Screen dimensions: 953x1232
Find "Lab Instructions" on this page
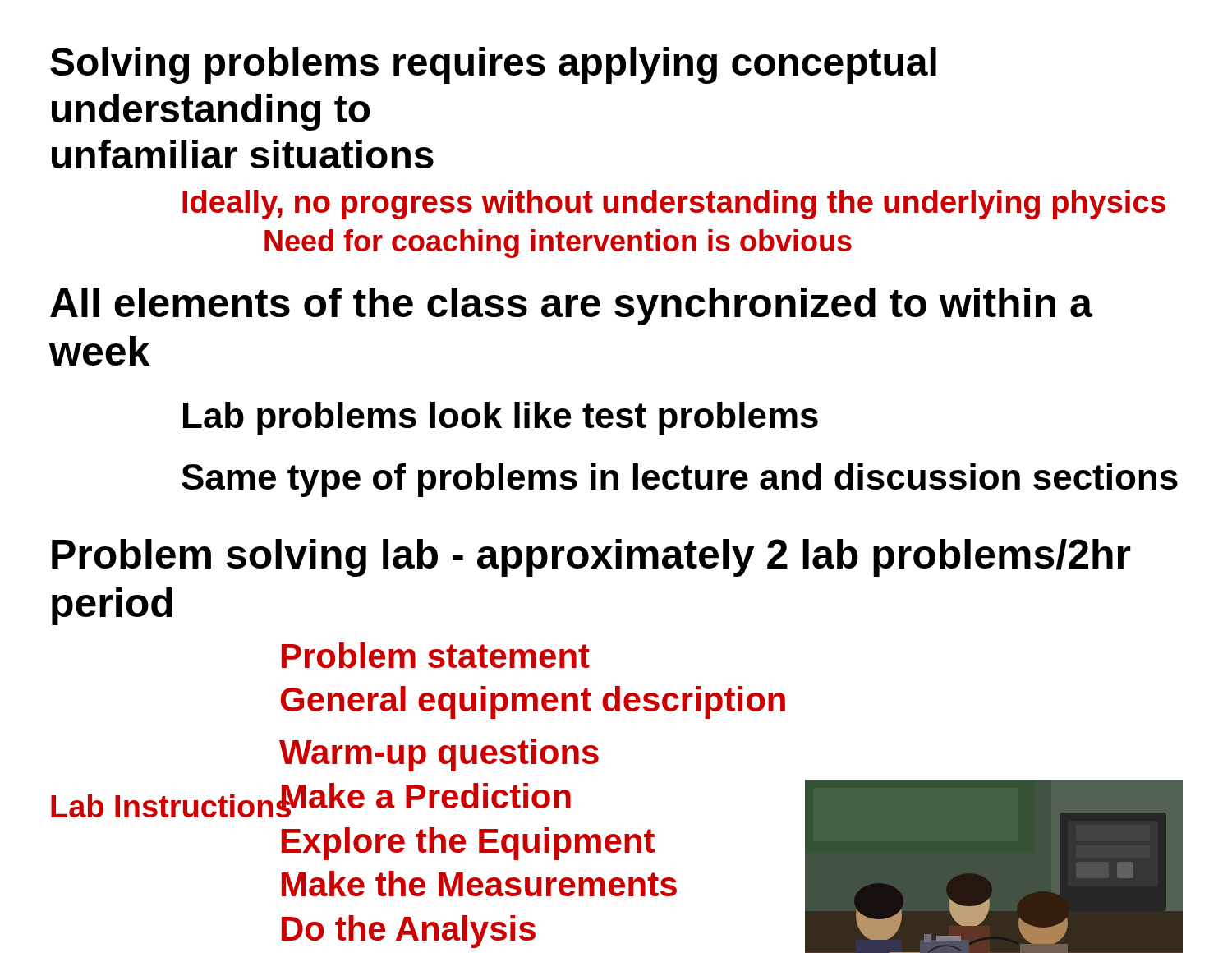tap(164, 807)
